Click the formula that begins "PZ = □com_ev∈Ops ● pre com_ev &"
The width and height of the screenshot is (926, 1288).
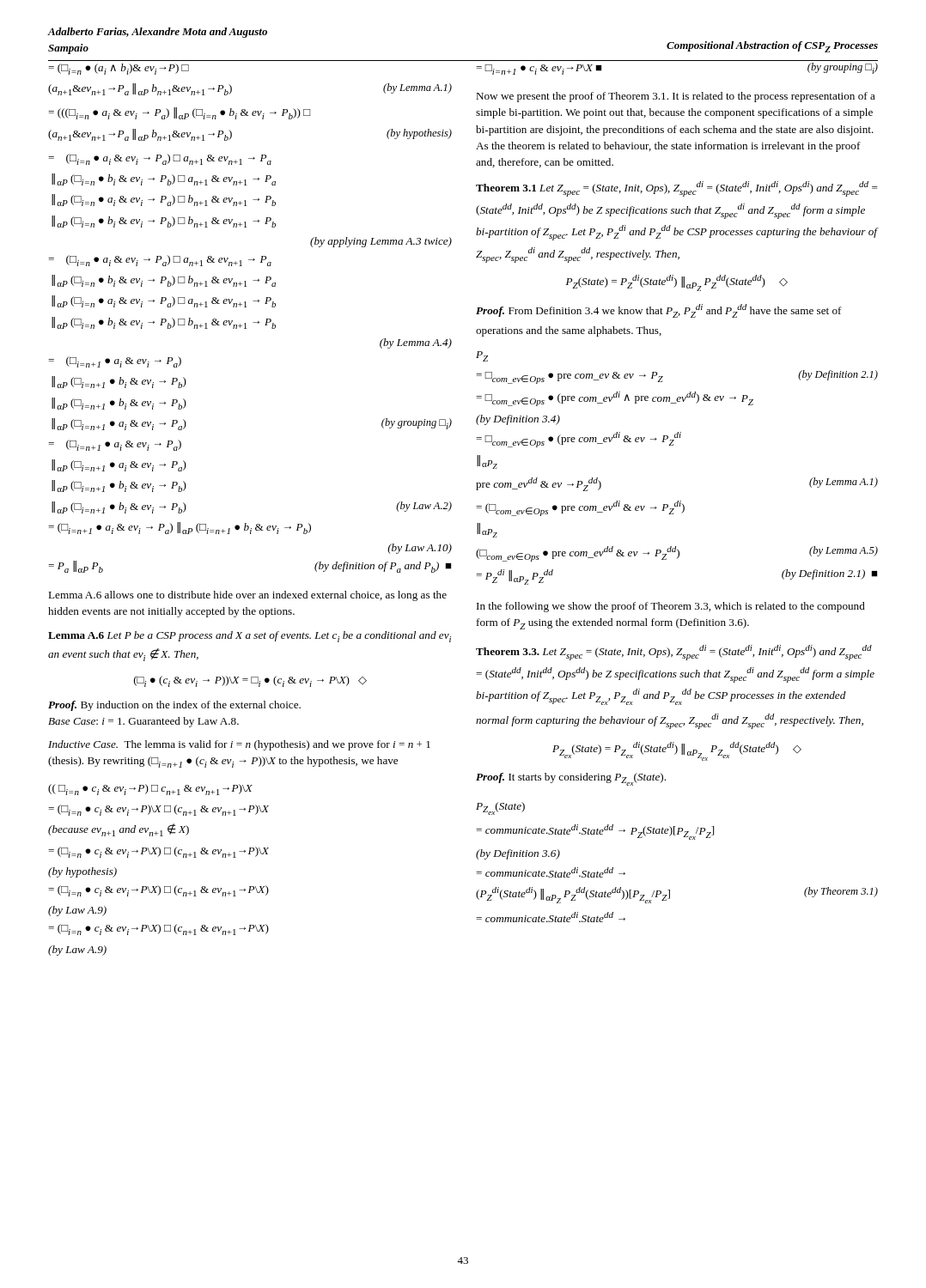pos(482,356)
